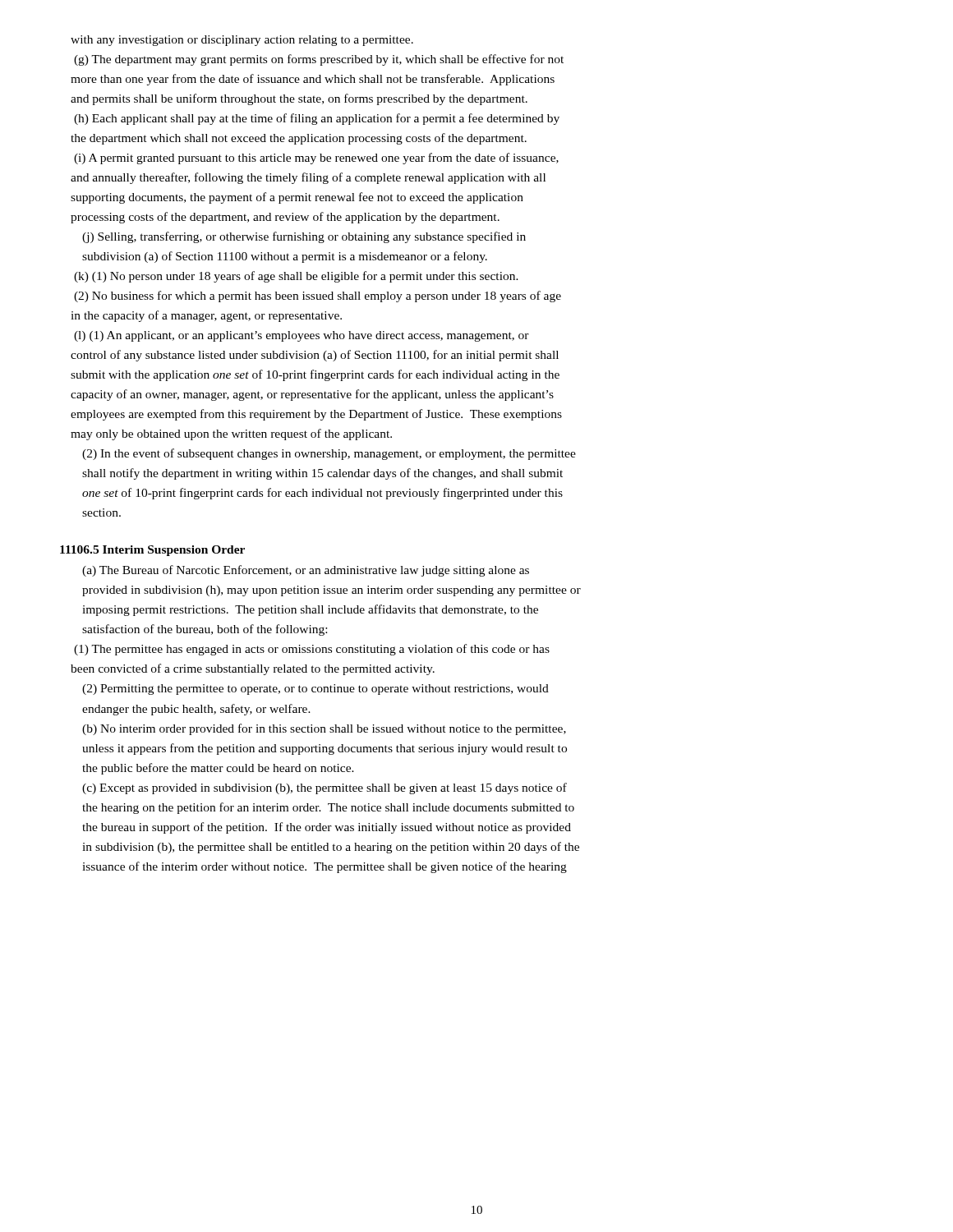This screenshot has width=953, height=1232.
Task: Find the text block that reads "(g) The department may"
Action: (482, 79)
